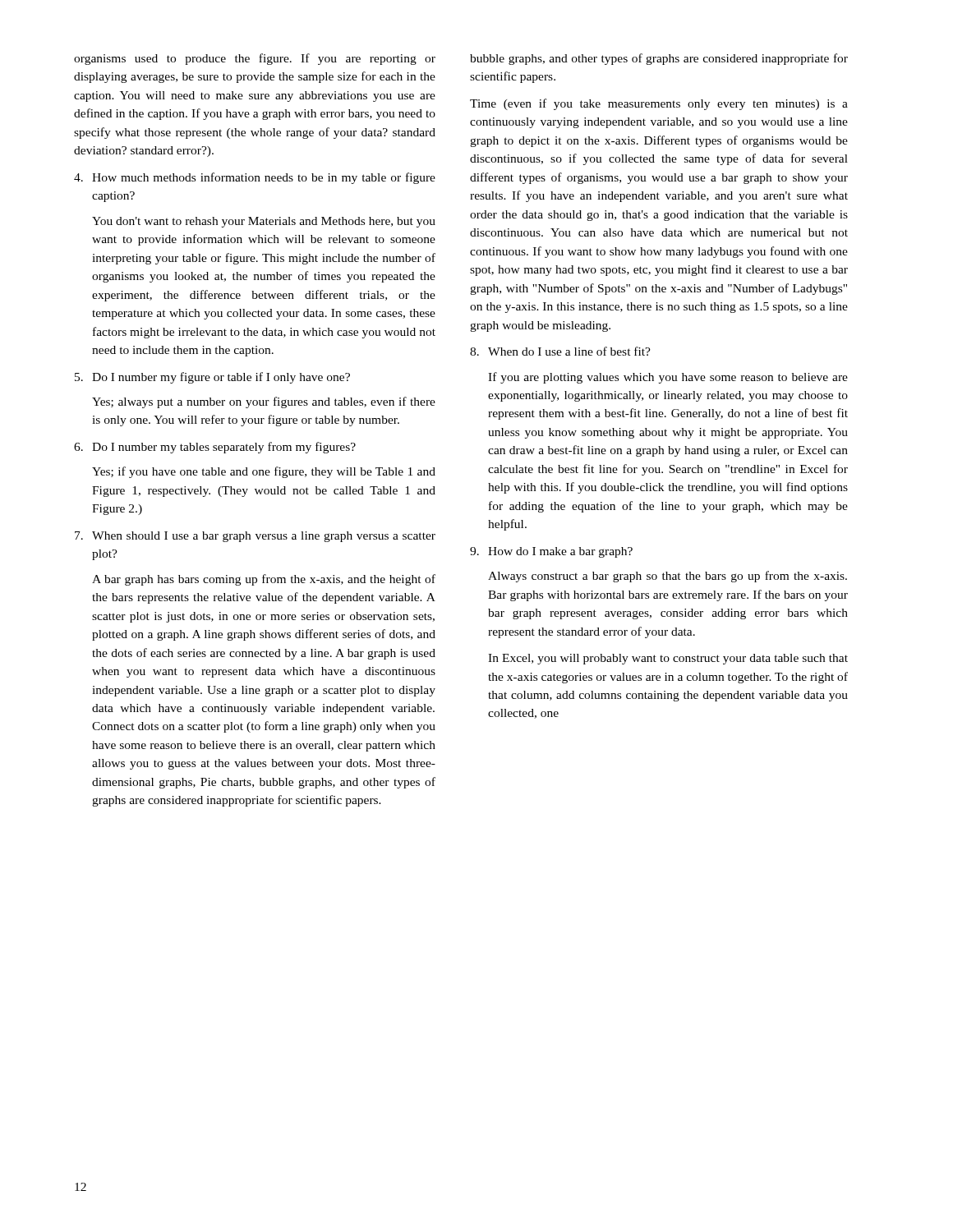Point to the passage starting "bubble graphs, and other types of graphs"
Image resolution: width=953 pixels, height=1232 pixels.
(659, 192)
